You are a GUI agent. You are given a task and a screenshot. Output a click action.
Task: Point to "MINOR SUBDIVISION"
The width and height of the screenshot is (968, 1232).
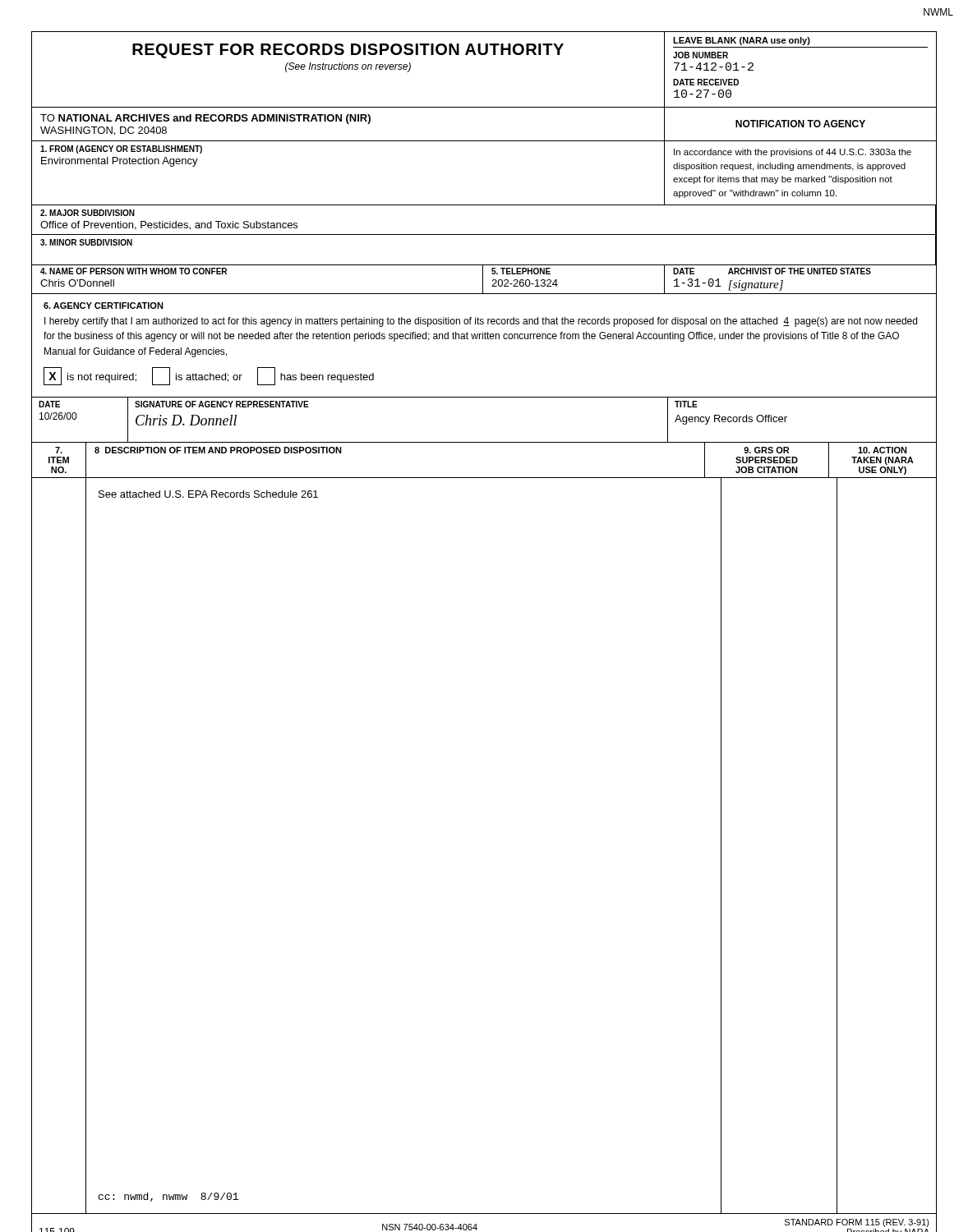click(x=86, y=242)
